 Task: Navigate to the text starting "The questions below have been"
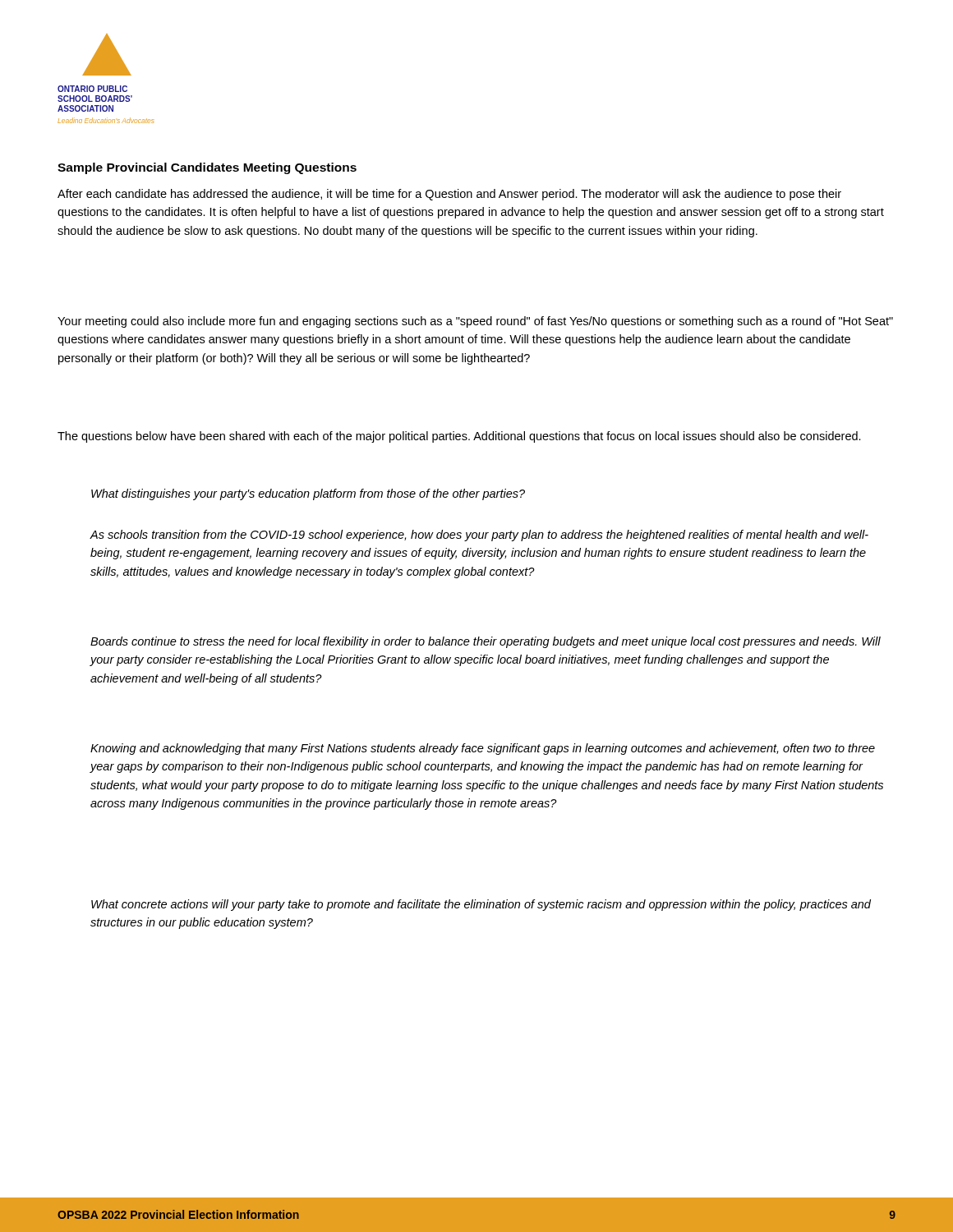(x=459, y=436)
